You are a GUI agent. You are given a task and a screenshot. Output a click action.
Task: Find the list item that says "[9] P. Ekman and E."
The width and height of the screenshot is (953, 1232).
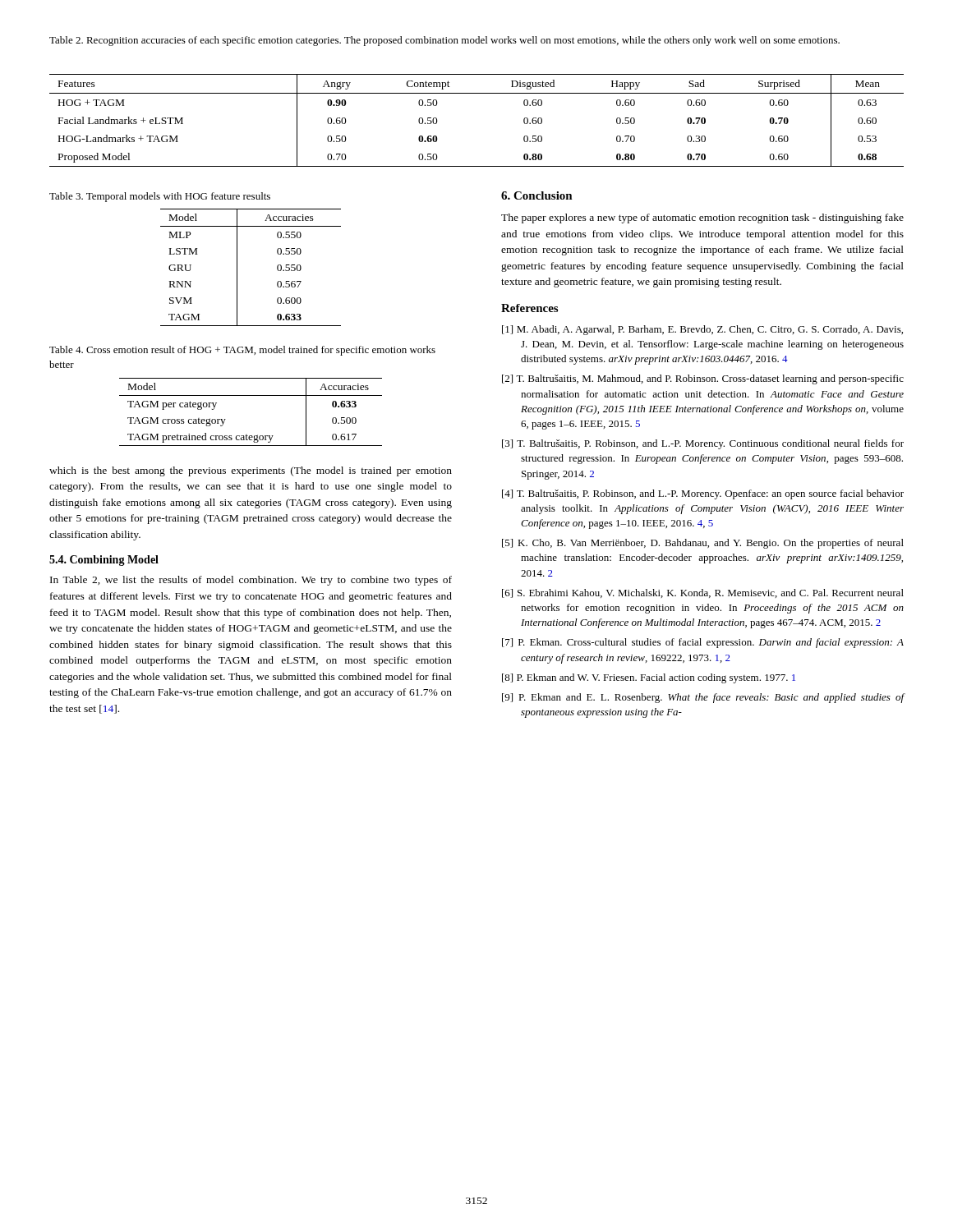[702, 704]
